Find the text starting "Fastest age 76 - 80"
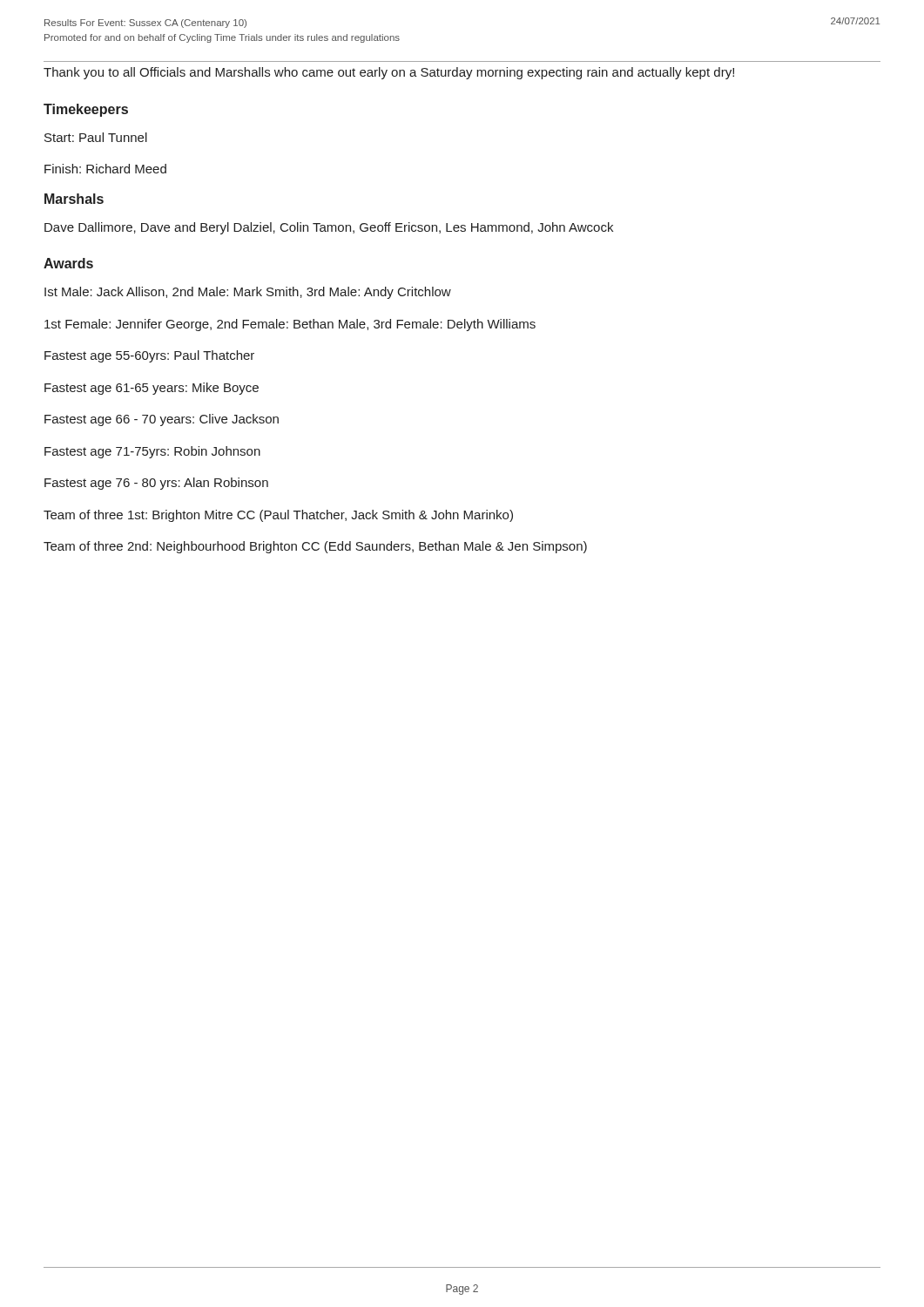924x1307 pixels. [x=156, y=482]
